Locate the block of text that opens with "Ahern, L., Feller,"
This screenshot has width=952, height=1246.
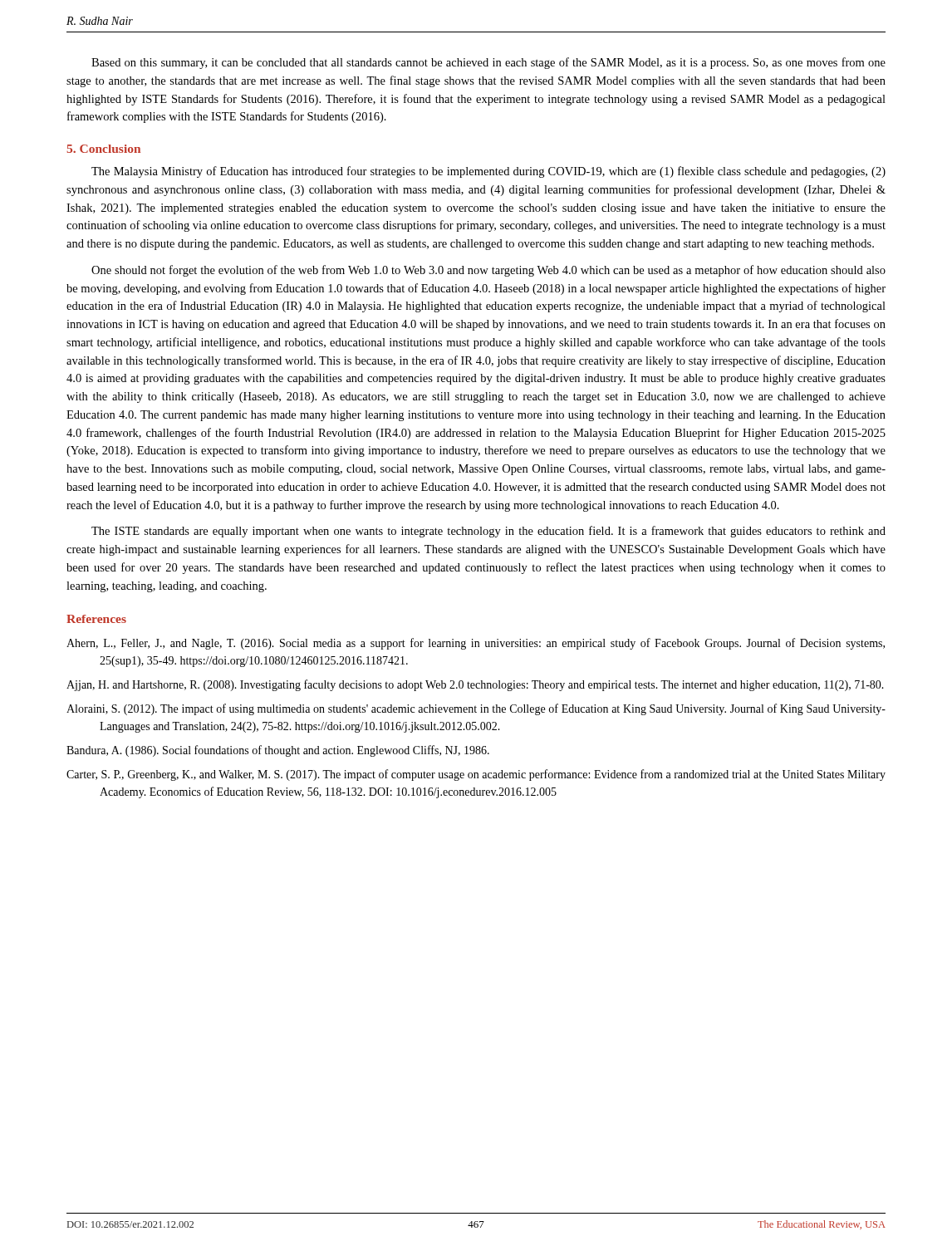(476, 652)
